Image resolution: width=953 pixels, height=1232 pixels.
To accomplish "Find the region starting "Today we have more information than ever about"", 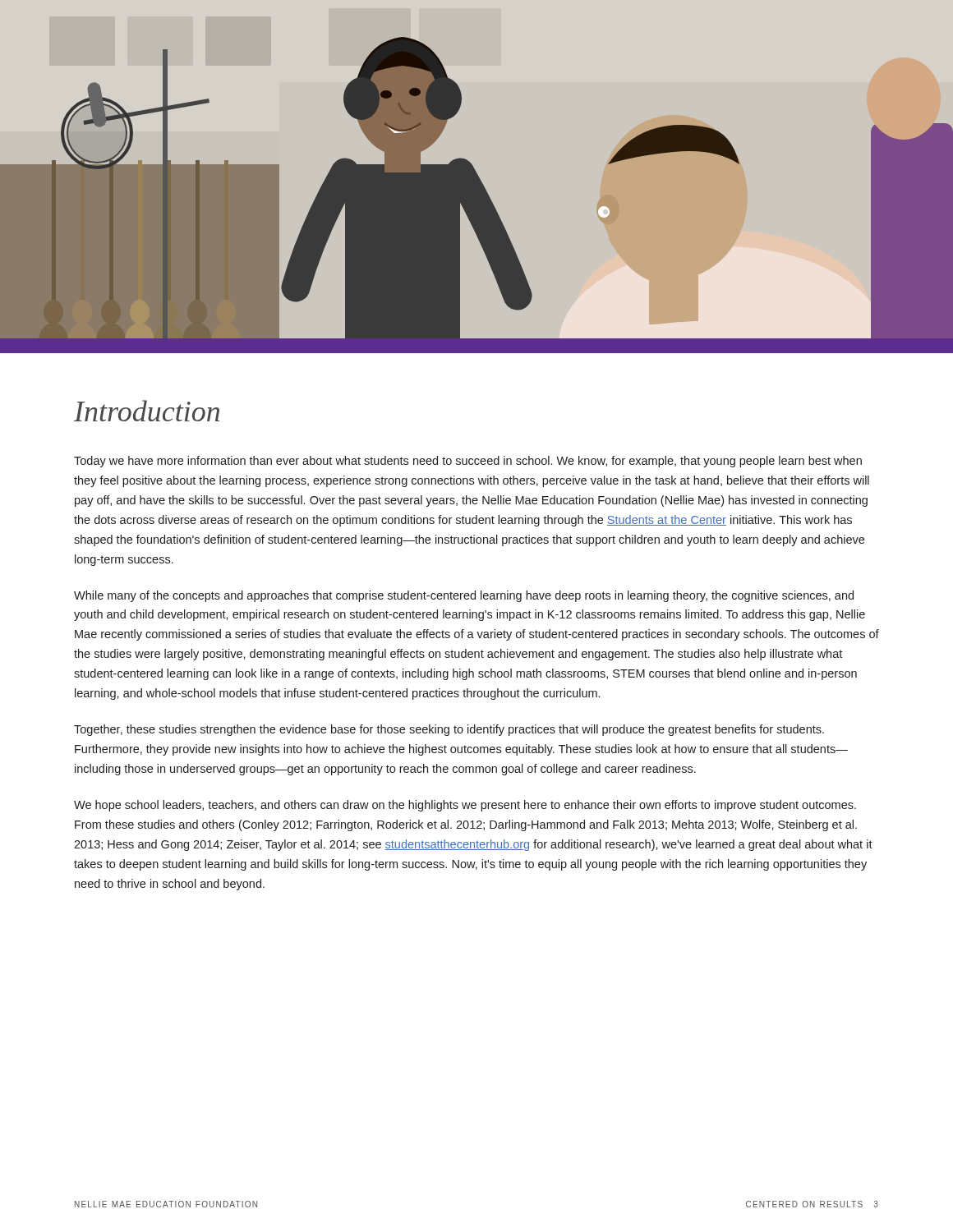I will click(472, 510).
